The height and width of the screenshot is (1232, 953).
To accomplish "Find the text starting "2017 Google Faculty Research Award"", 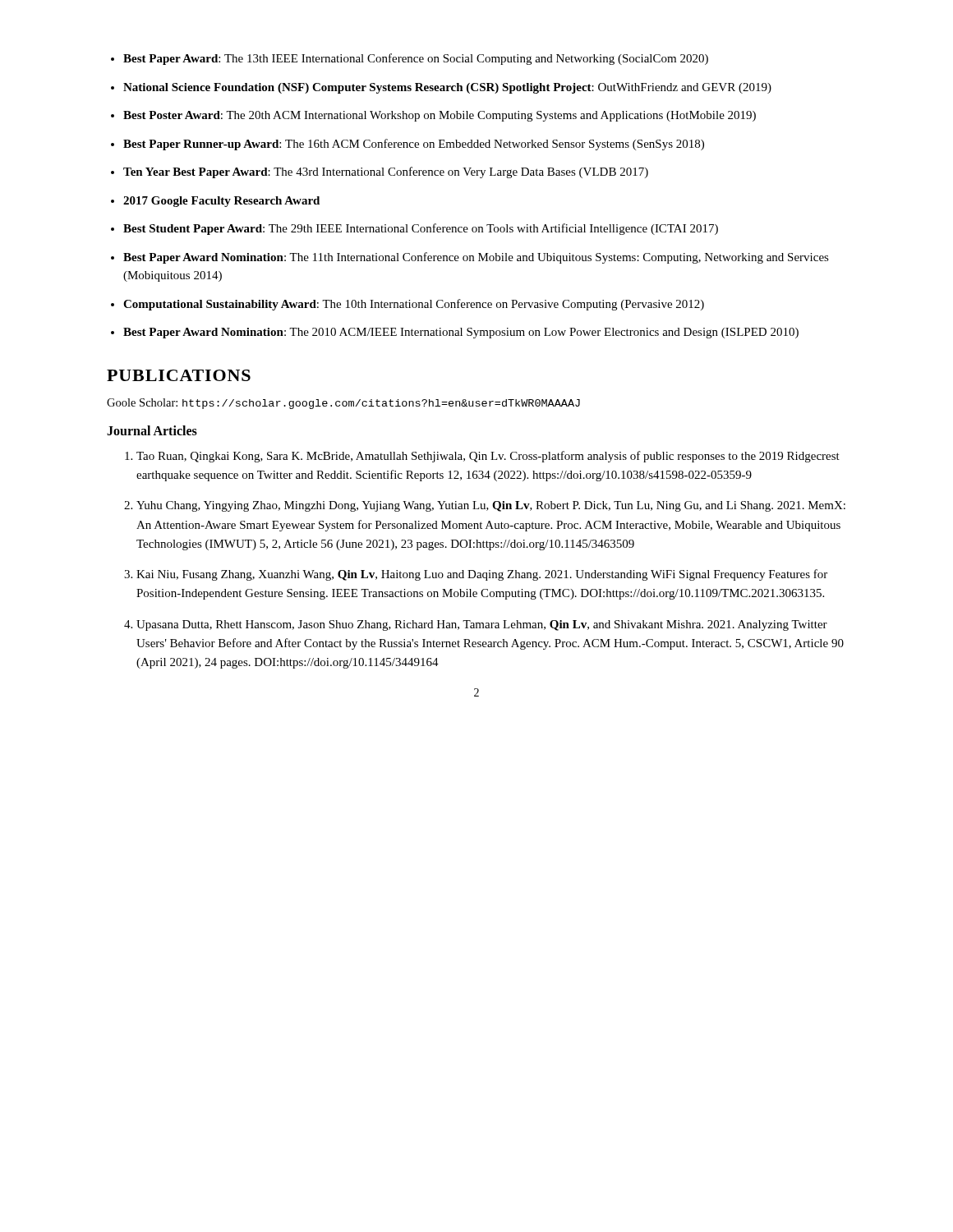I will [222, 200].
